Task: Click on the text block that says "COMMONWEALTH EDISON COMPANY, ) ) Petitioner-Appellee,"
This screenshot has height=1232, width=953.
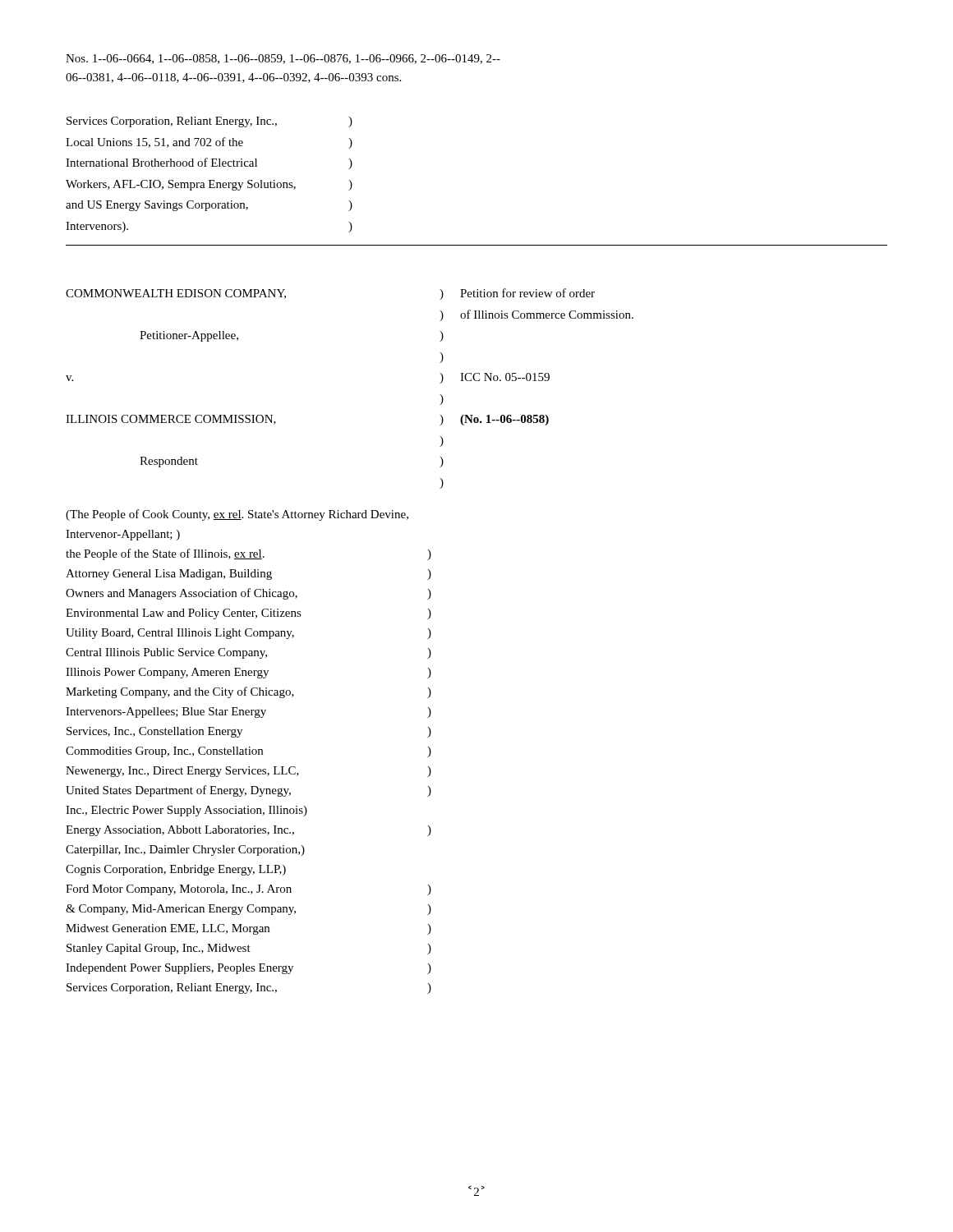Action: [x=476, y=388]
